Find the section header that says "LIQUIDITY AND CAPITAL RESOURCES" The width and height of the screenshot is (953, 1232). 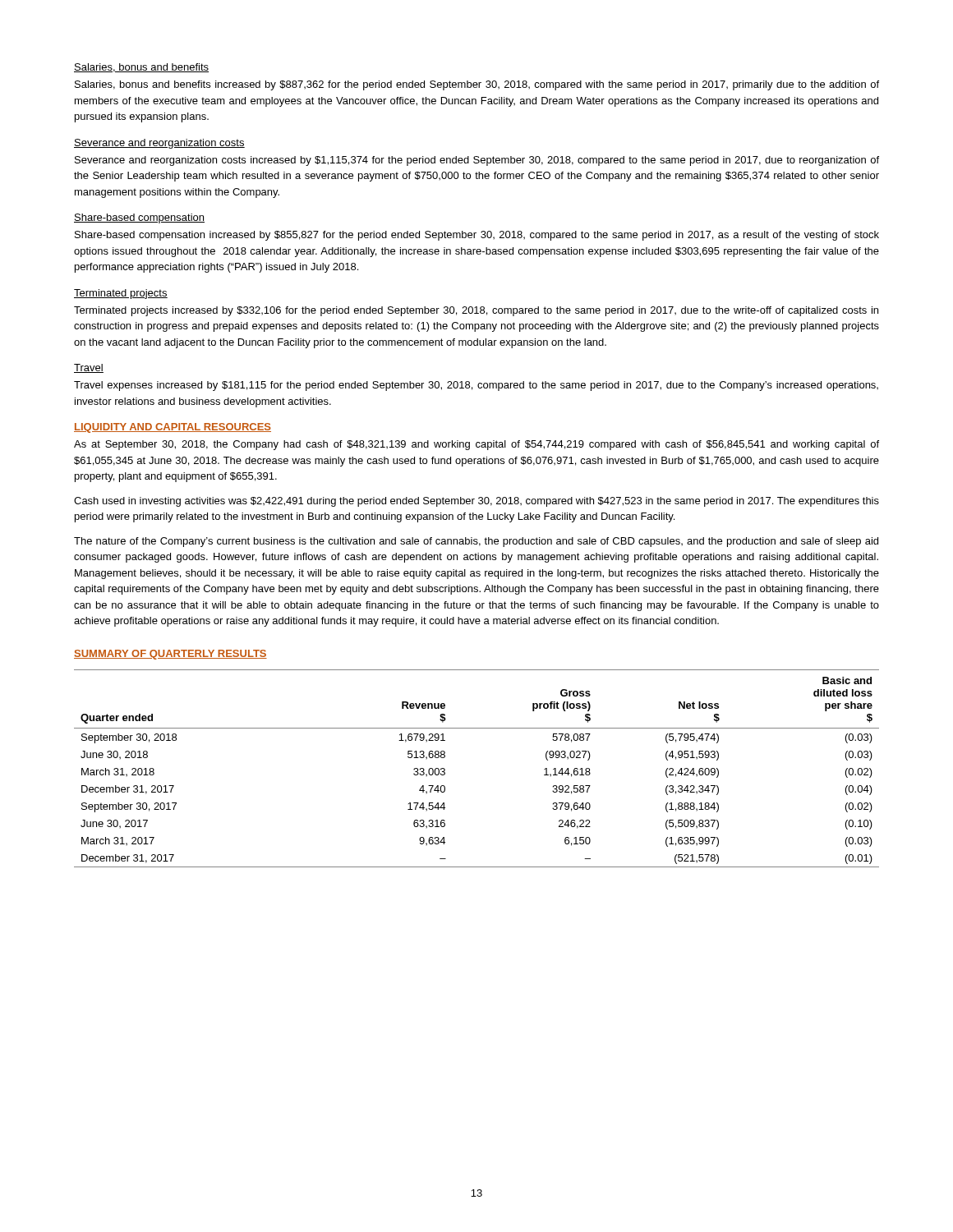[x=173, y=427]
